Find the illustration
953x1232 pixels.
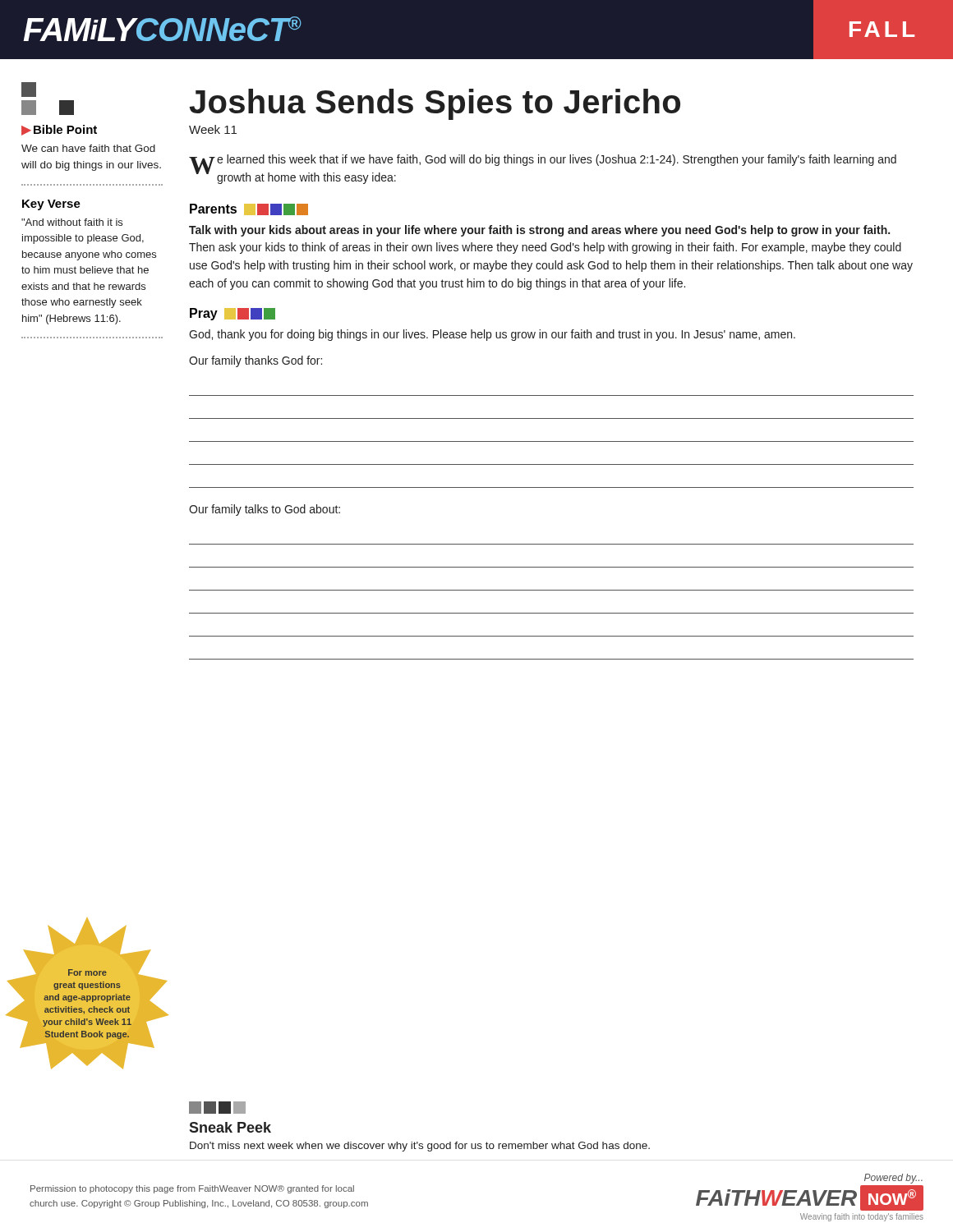pyautogui.click(x=87, y=992)
